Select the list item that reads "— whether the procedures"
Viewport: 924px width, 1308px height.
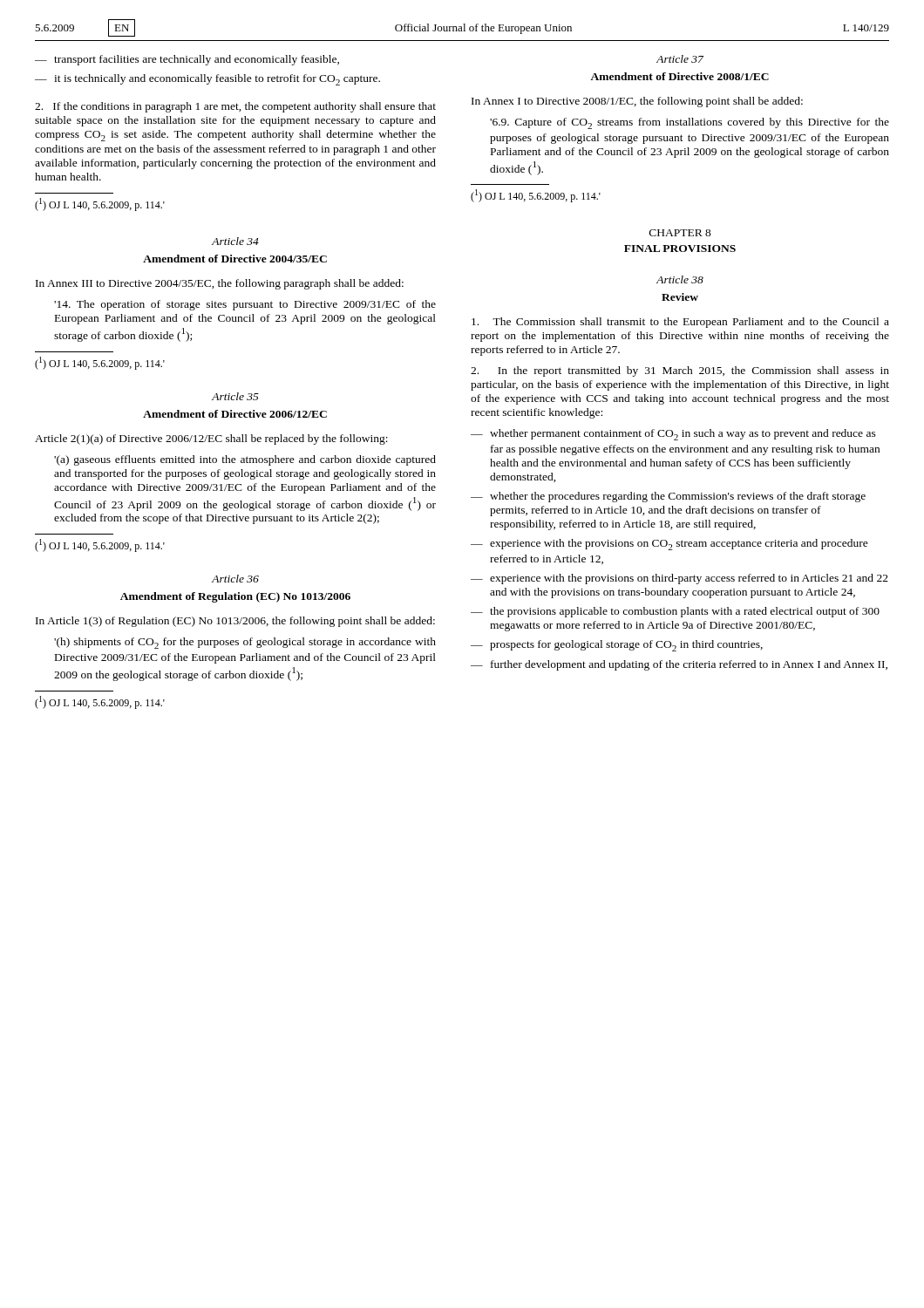[680, 510]
